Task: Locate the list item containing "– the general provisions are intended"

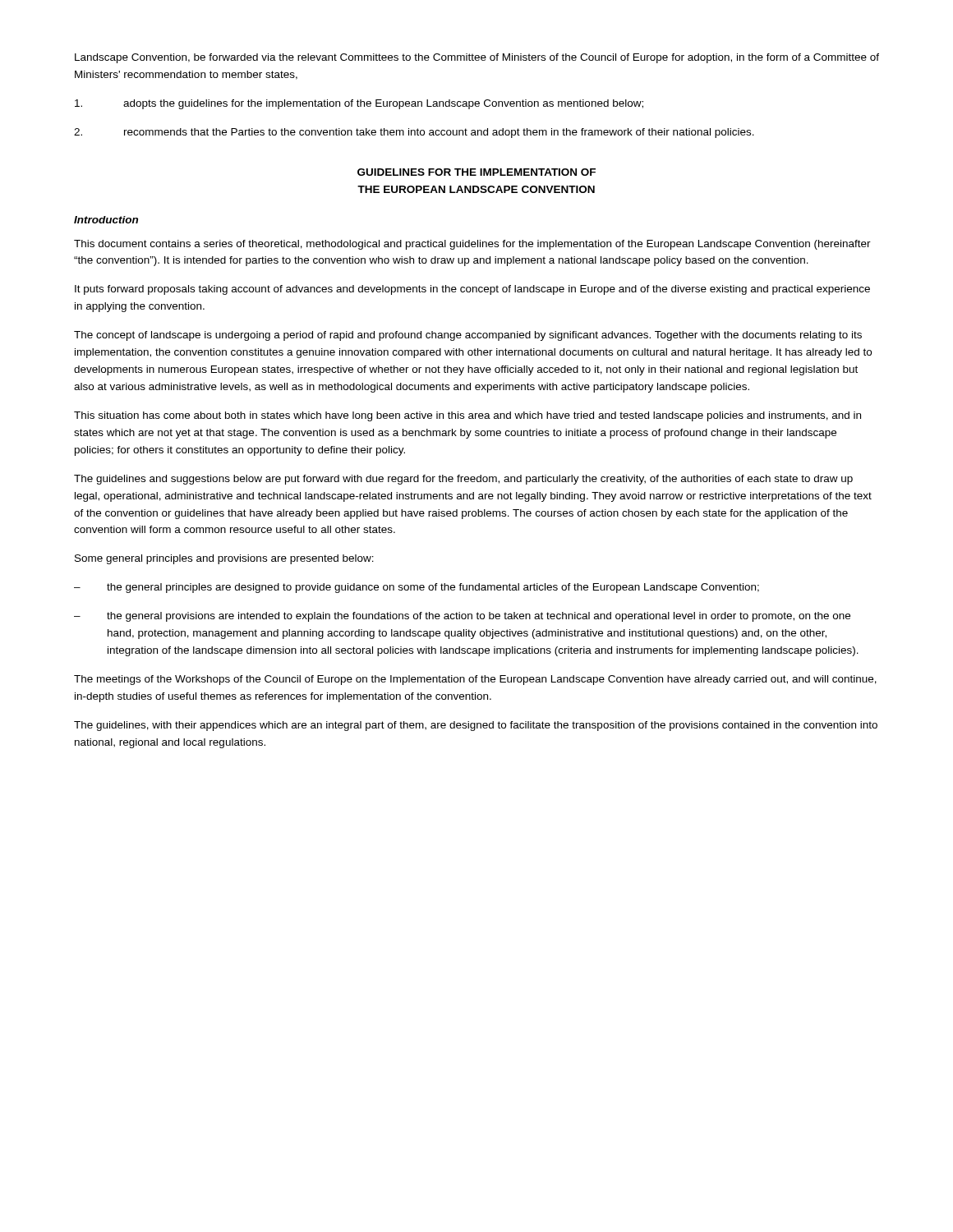Action: (476, 634)
